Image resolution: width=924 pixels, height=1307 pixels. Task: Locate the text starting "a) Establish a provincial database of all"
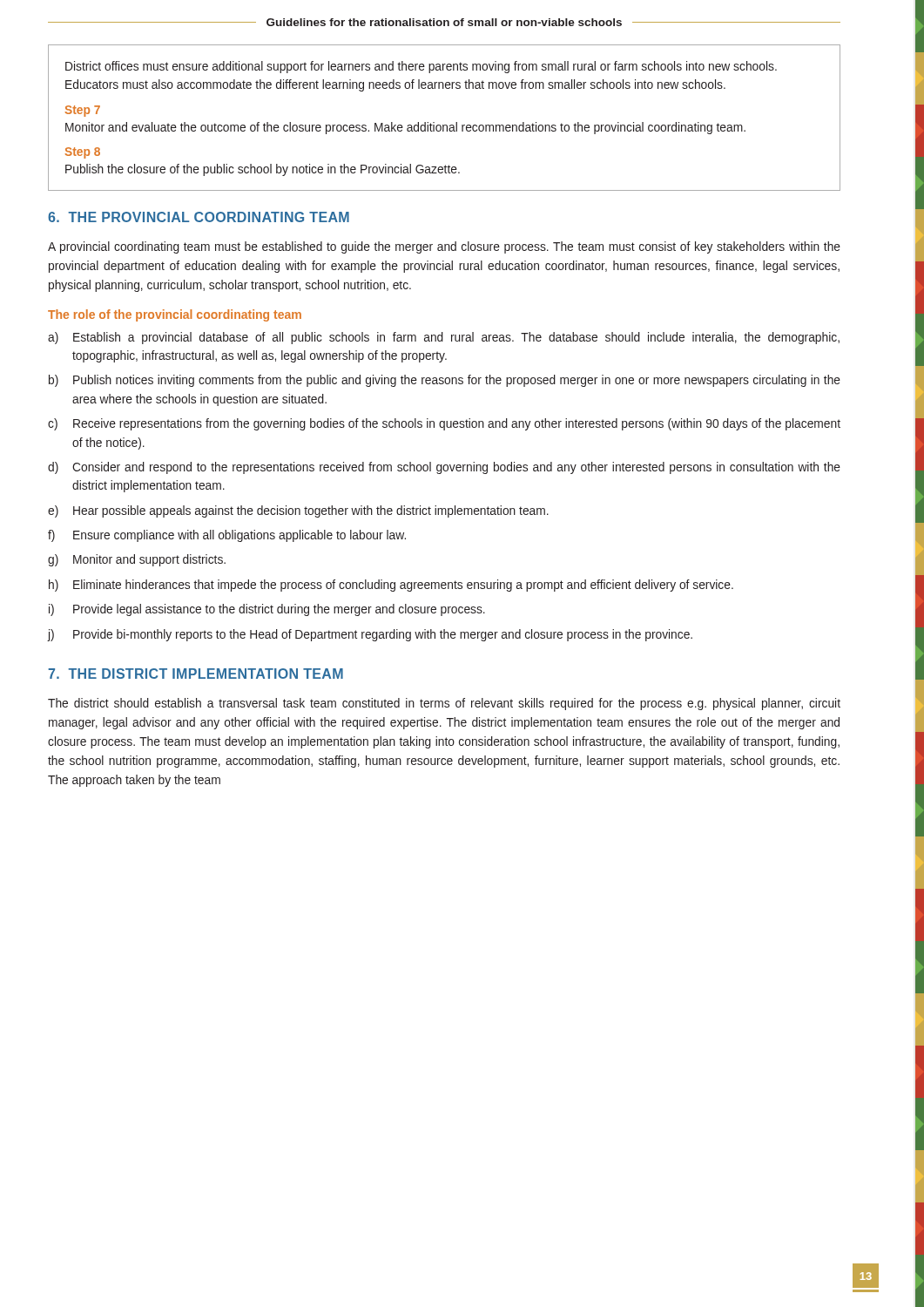tap(444, 347)
